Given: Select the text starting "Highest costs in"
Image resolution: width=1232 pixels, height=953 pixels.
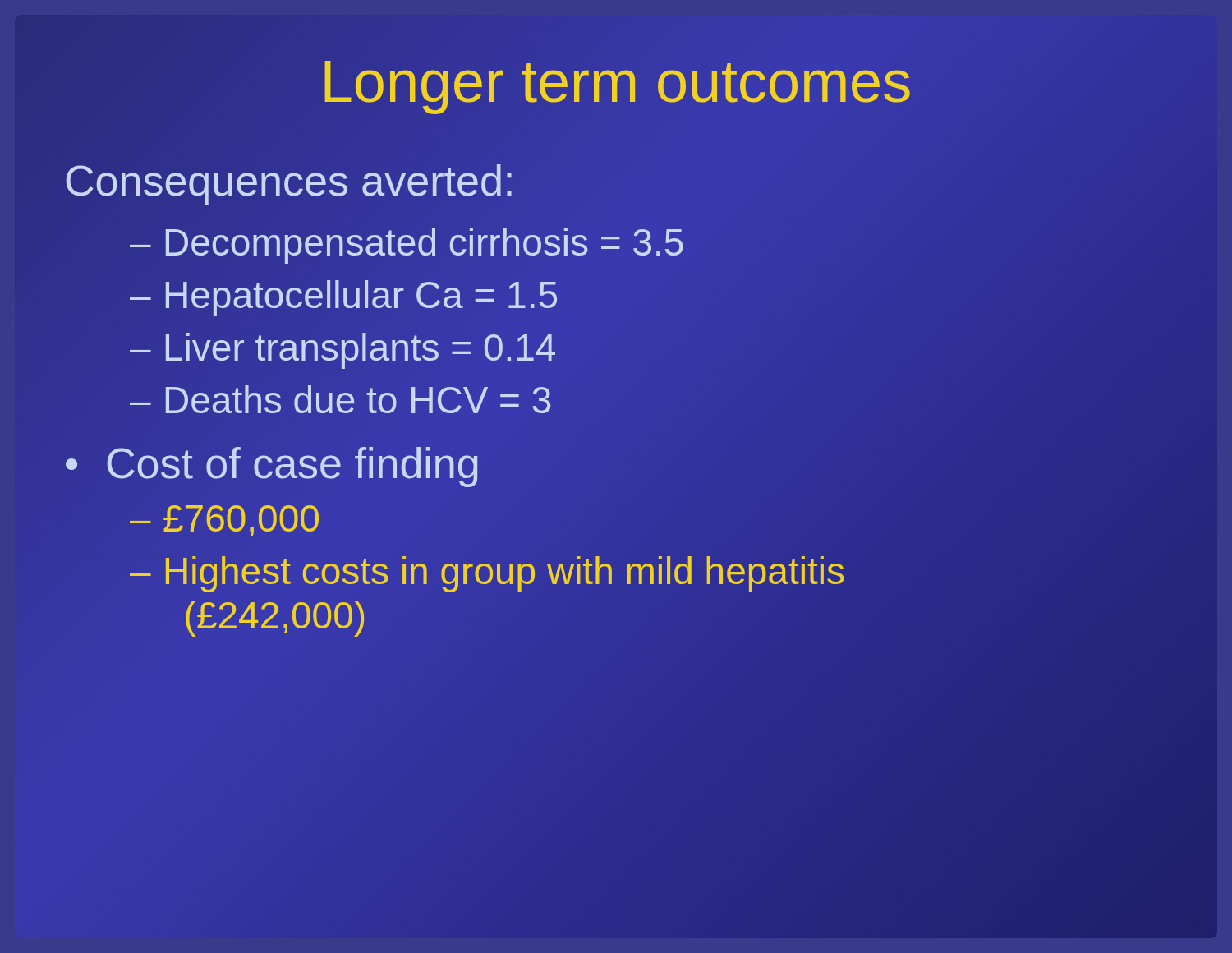Looking at the screenshot, I should pyautogui.click(x=649, y=593).
